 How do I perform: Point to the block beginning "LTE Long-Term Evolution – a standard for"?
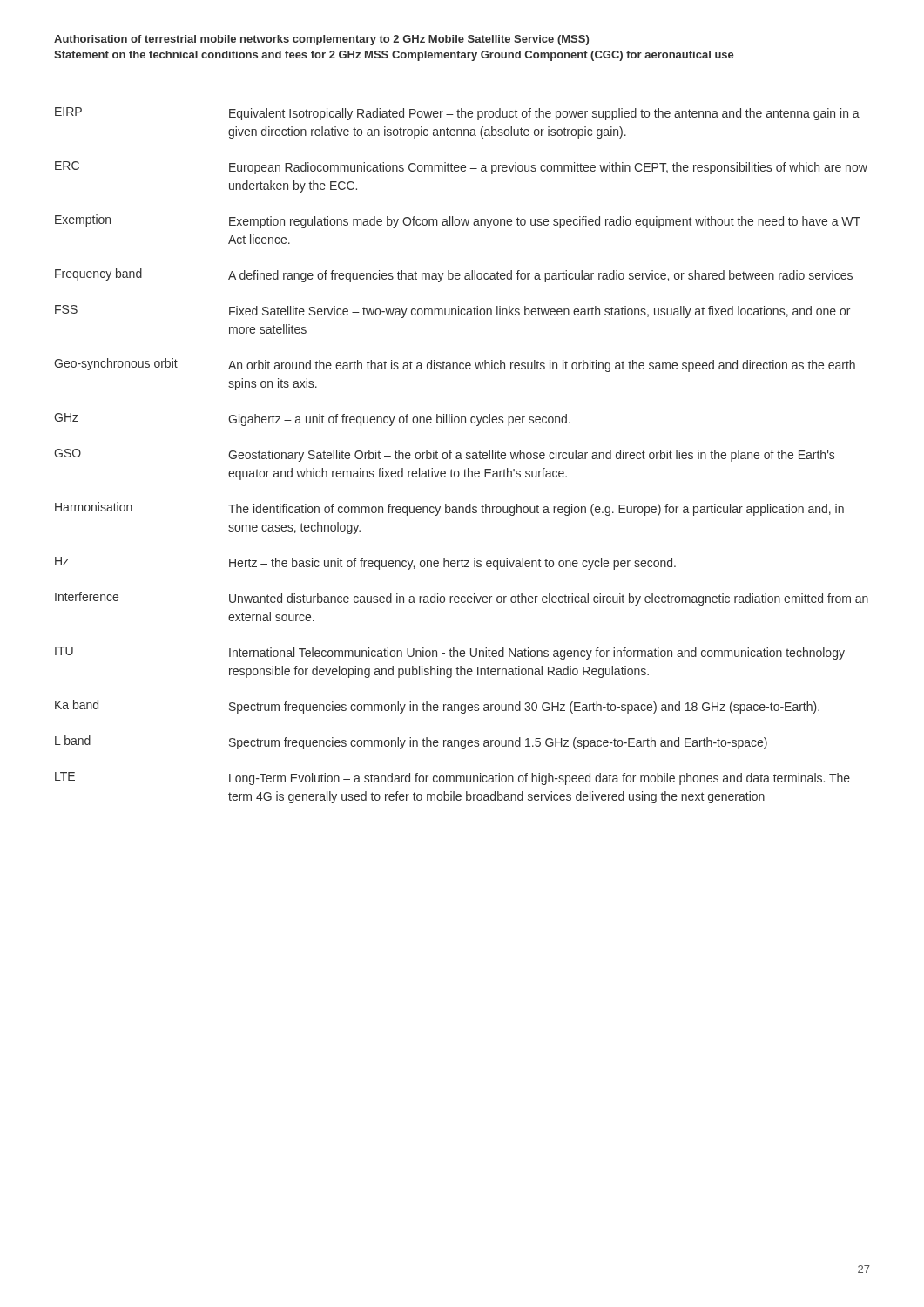coord(462,788)
